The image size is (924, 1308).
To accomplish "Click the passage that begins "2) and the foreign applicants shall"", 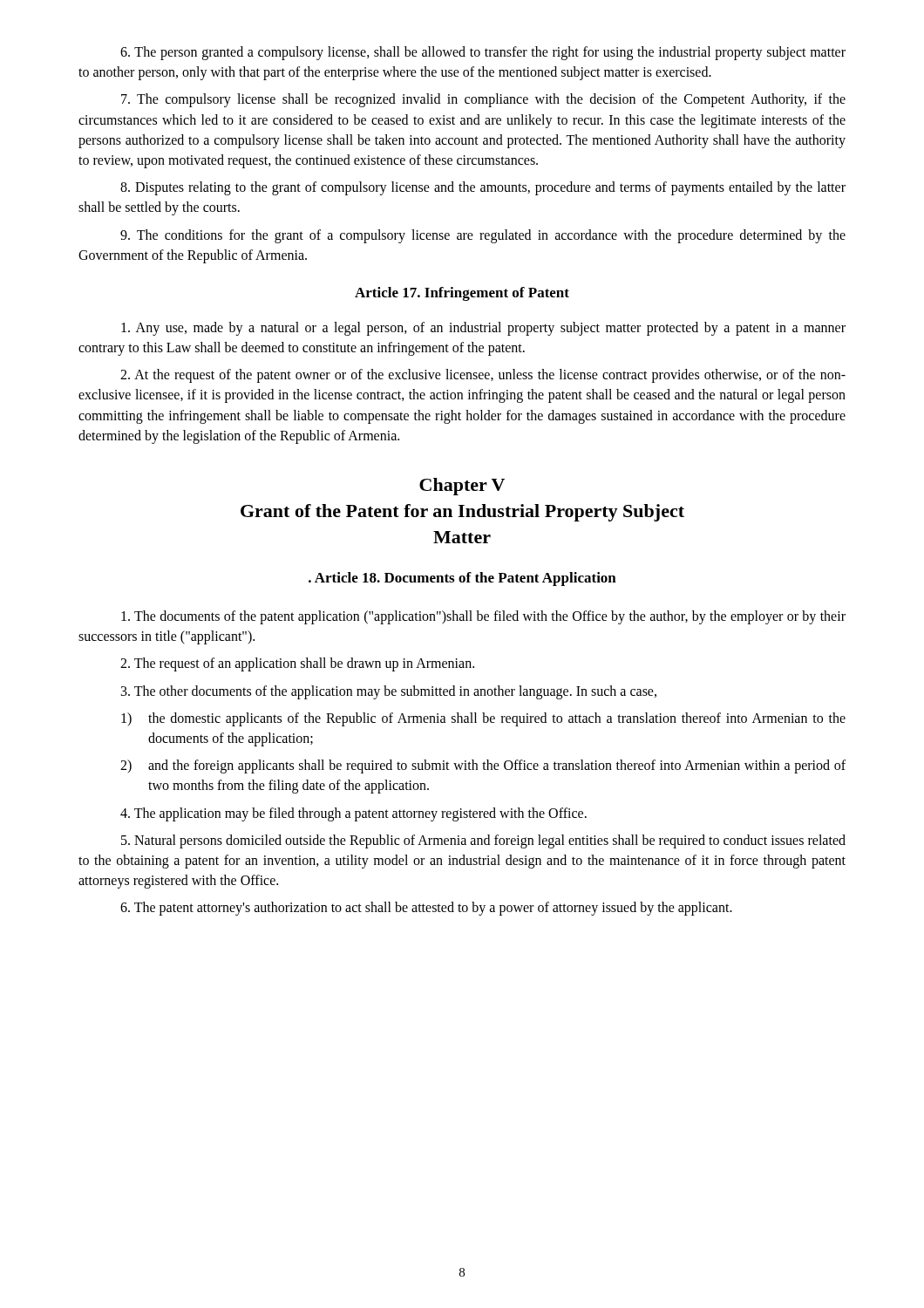I will point(483,775).
